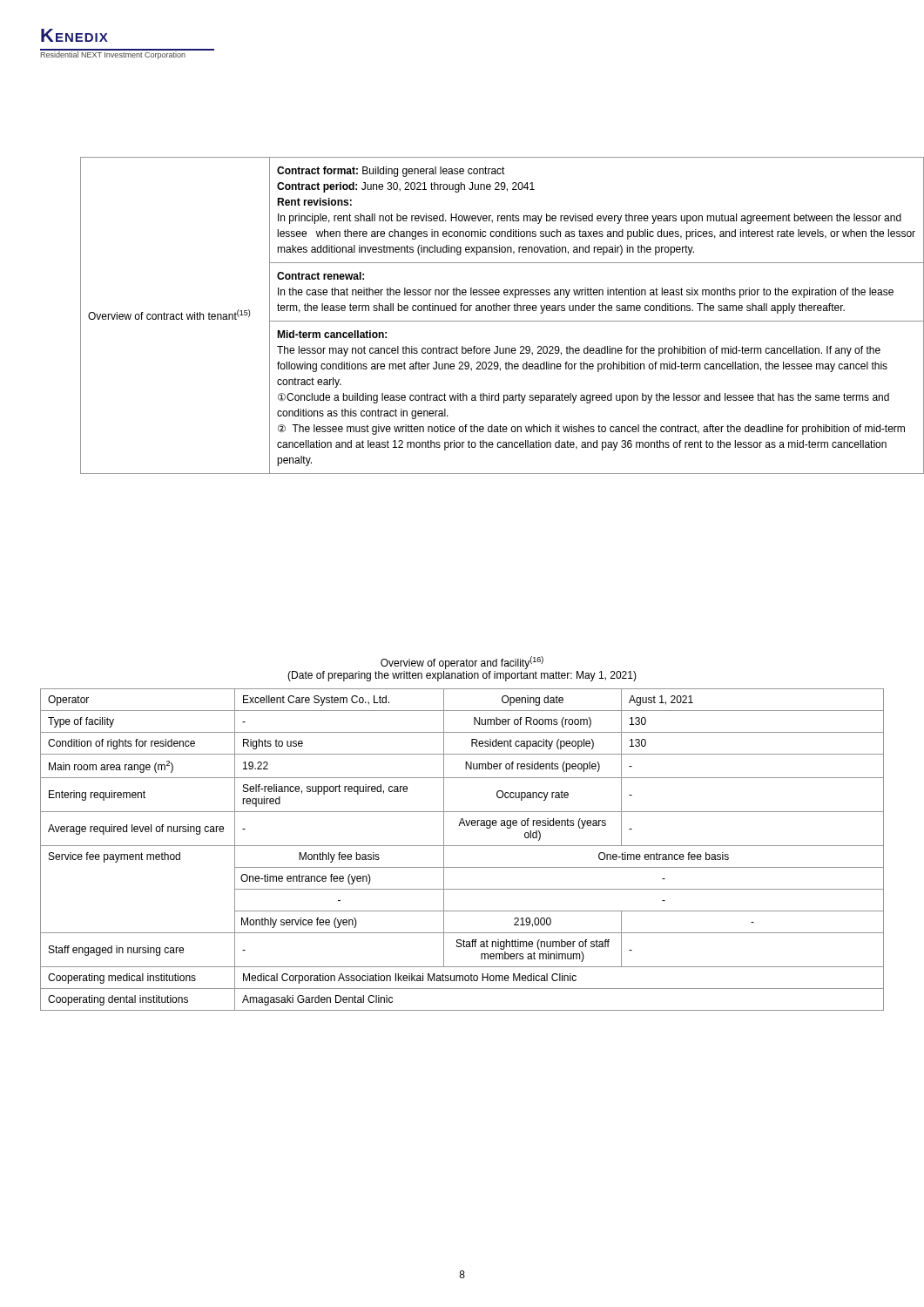Find the table that mentions "Service fee payment method"
924x1307 pixels.
462,850
